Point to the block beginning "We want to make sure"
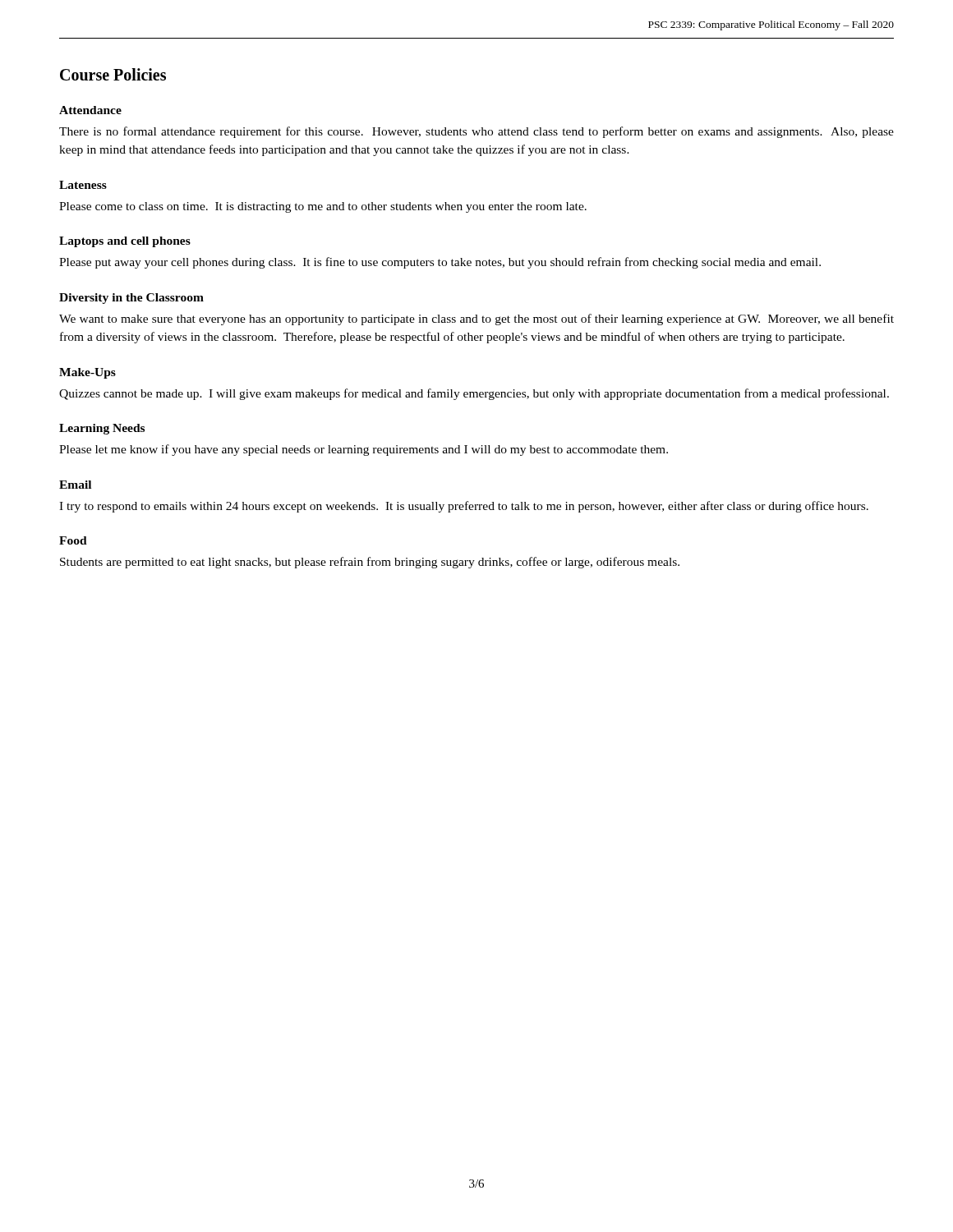 pos(476,327)
